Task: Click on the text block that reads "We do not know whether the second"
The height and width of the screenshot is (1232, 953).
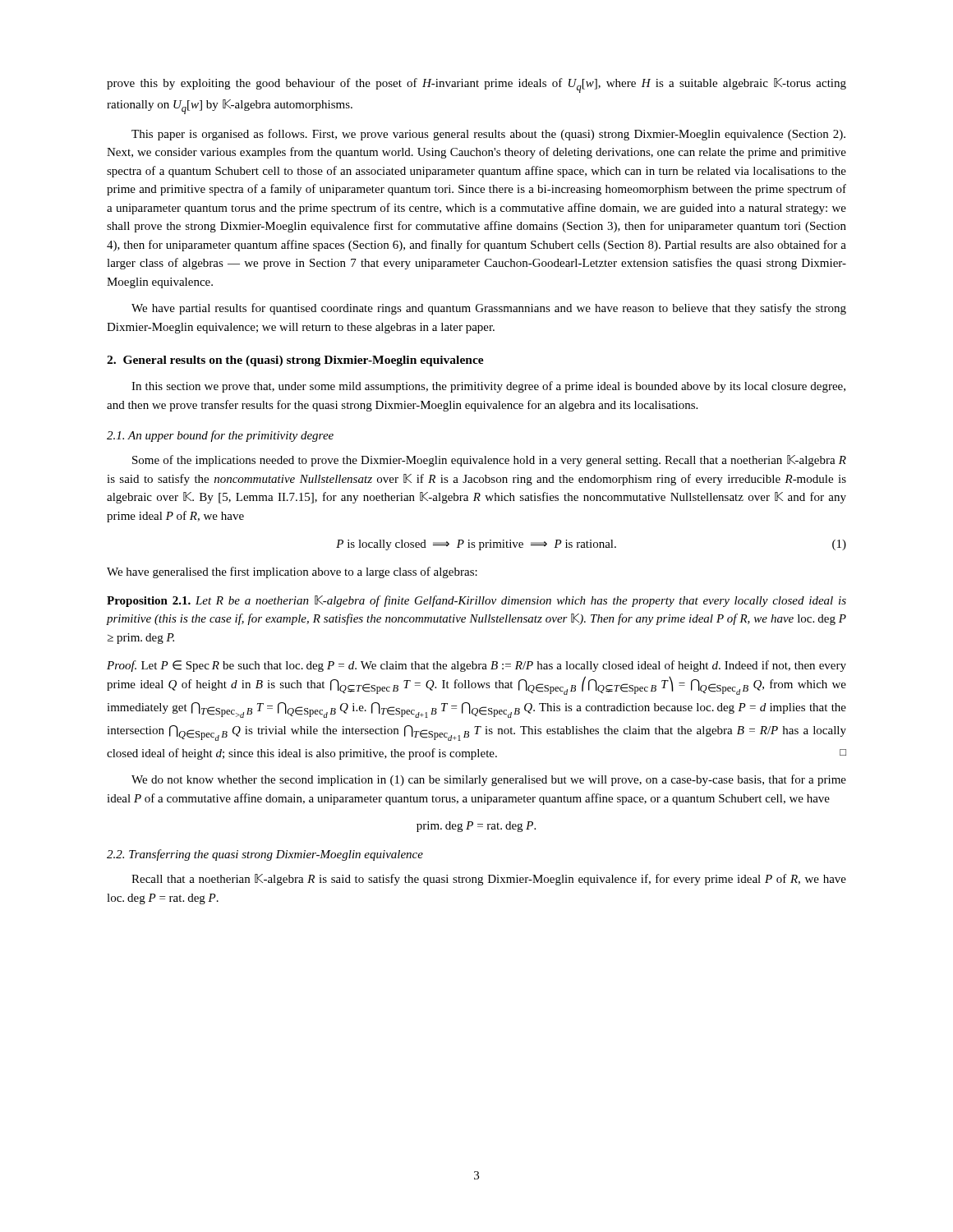Action: tap(476, 789)
